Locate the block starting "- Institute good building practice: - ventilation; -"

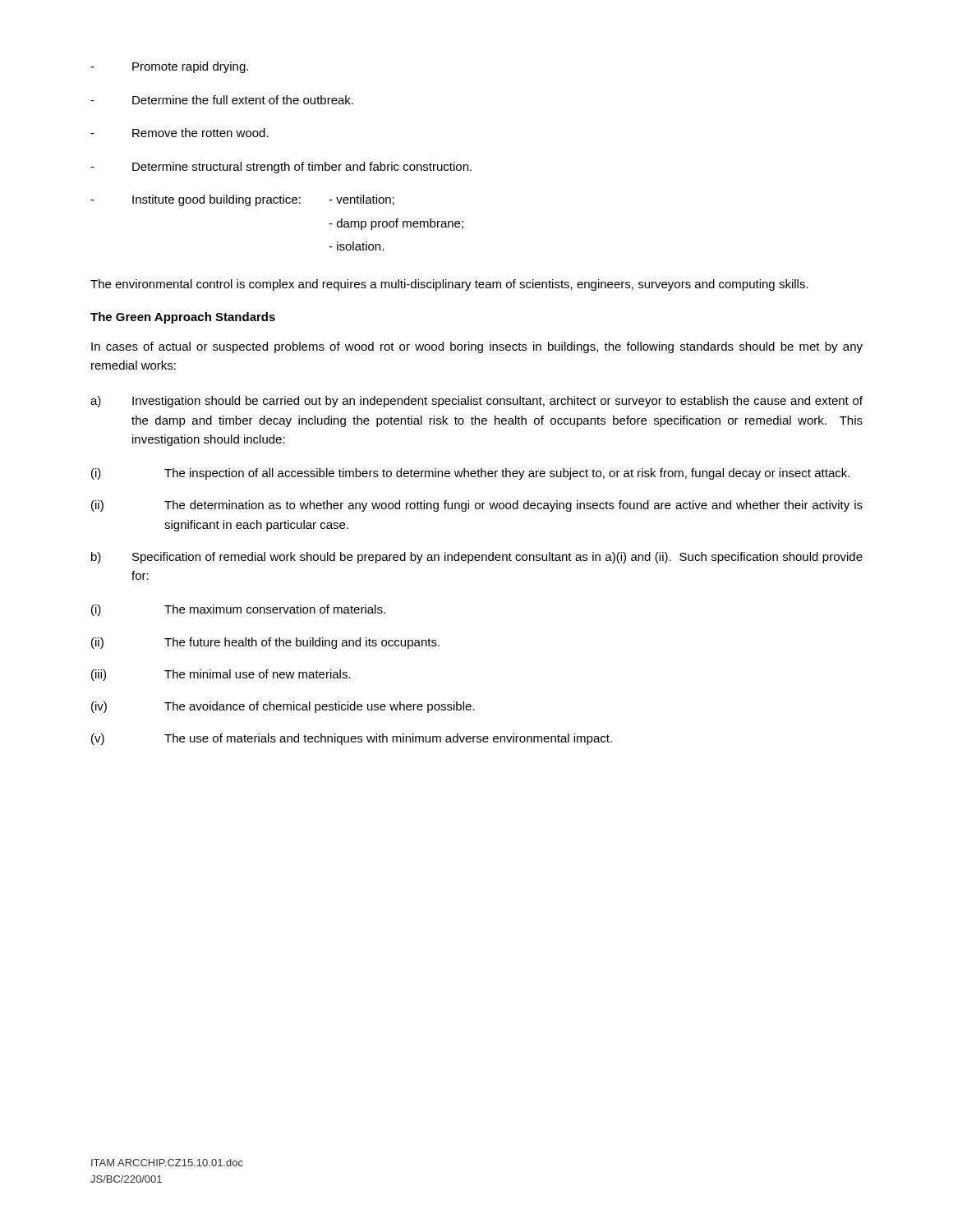[x=242, y=200]
